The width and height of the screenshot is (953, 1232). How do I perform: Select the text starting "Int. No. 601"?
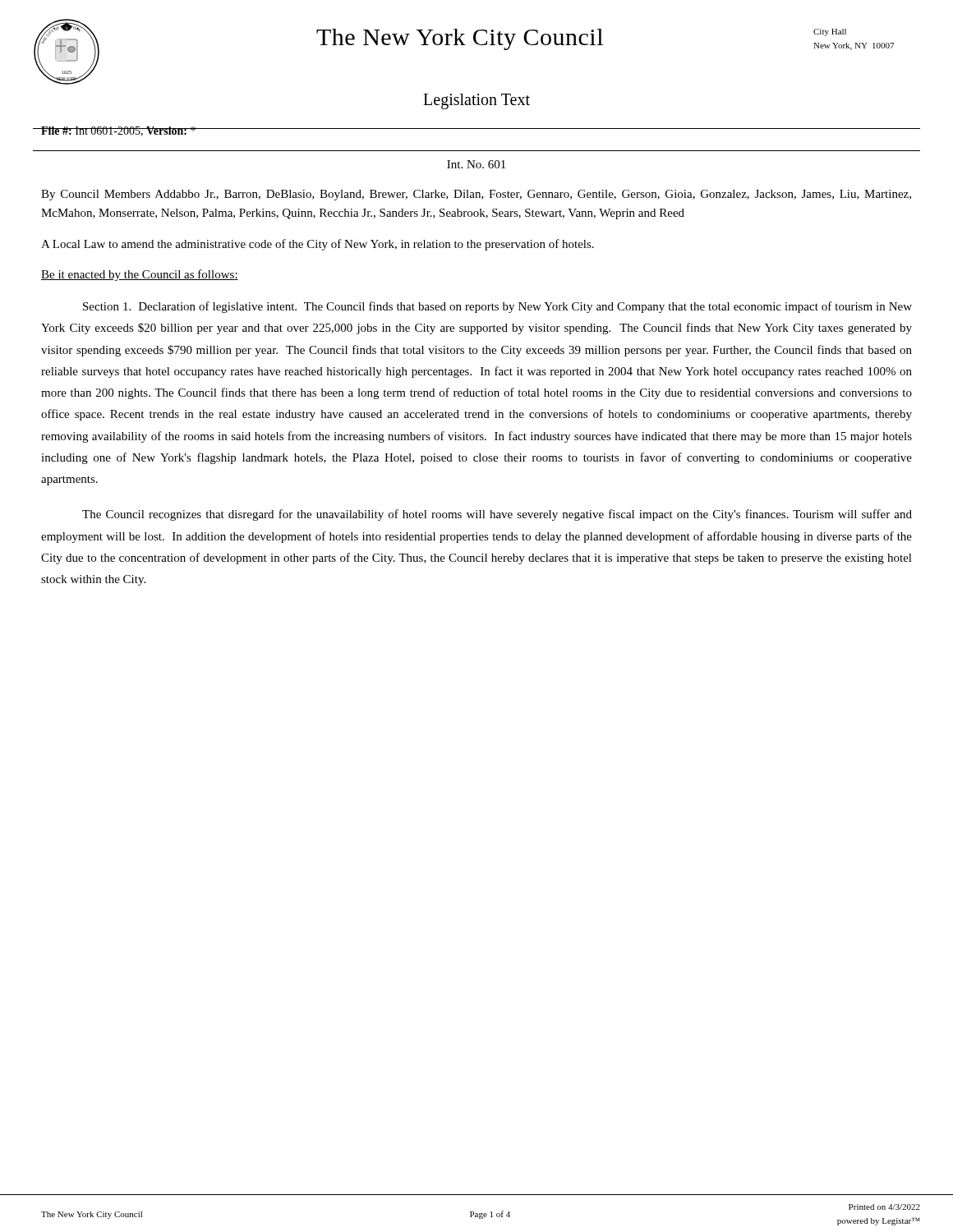pyautogui.click(x=476, y=164)
